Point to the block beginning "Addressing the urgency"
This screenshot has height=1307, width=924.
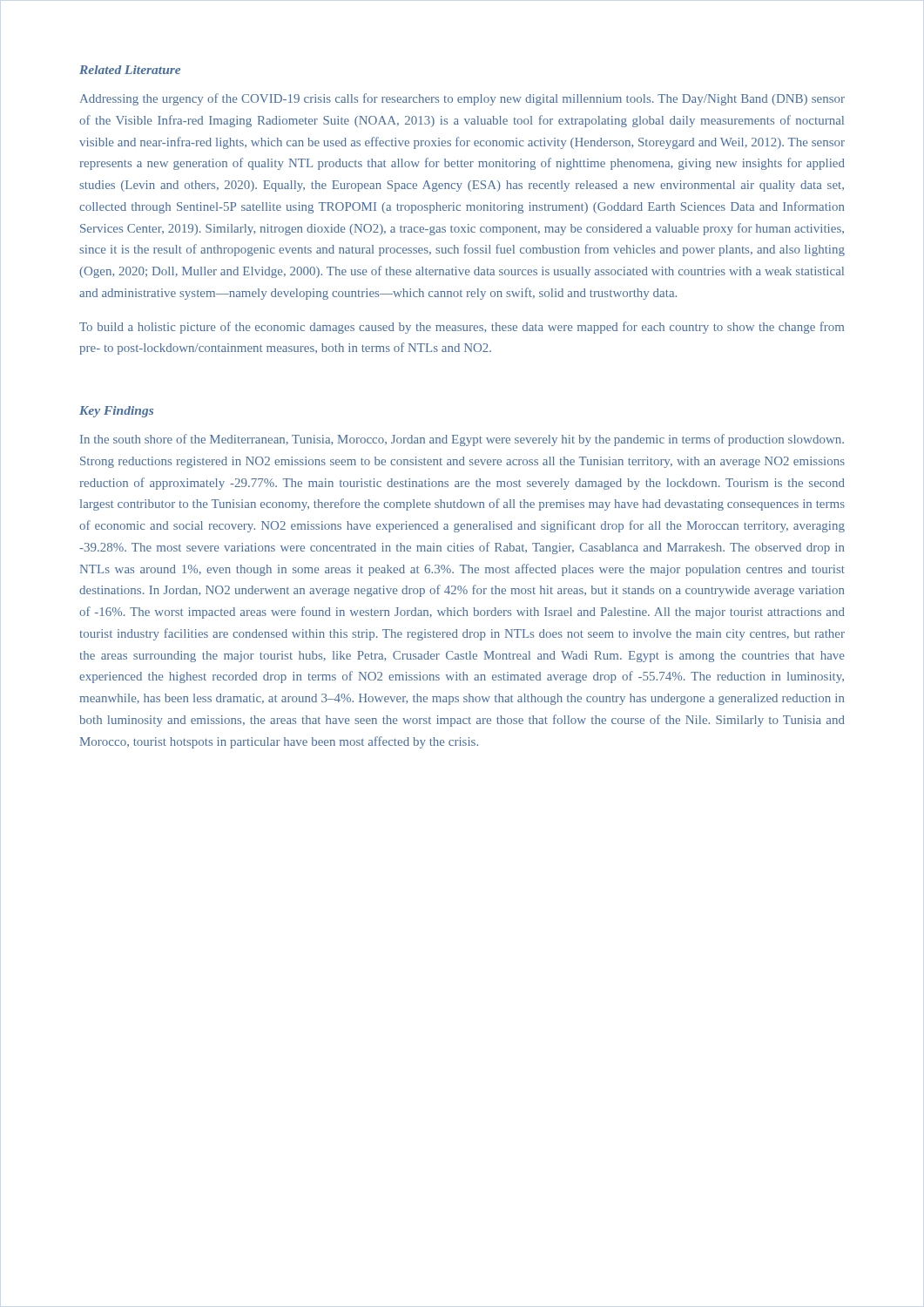pos(462,196)
